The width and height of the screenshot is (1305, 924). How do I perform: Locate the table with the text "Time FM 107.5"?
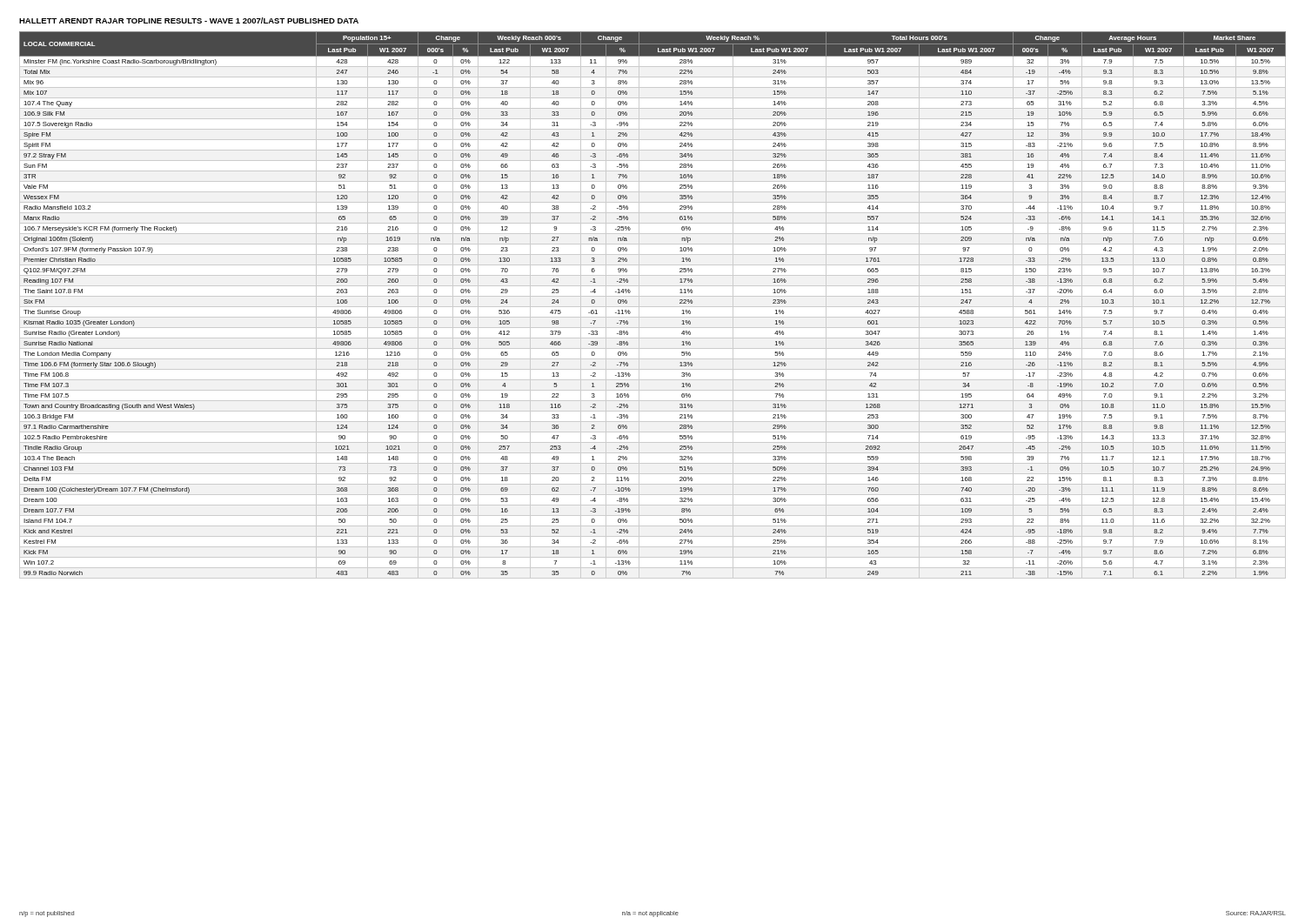click(652, 305)
